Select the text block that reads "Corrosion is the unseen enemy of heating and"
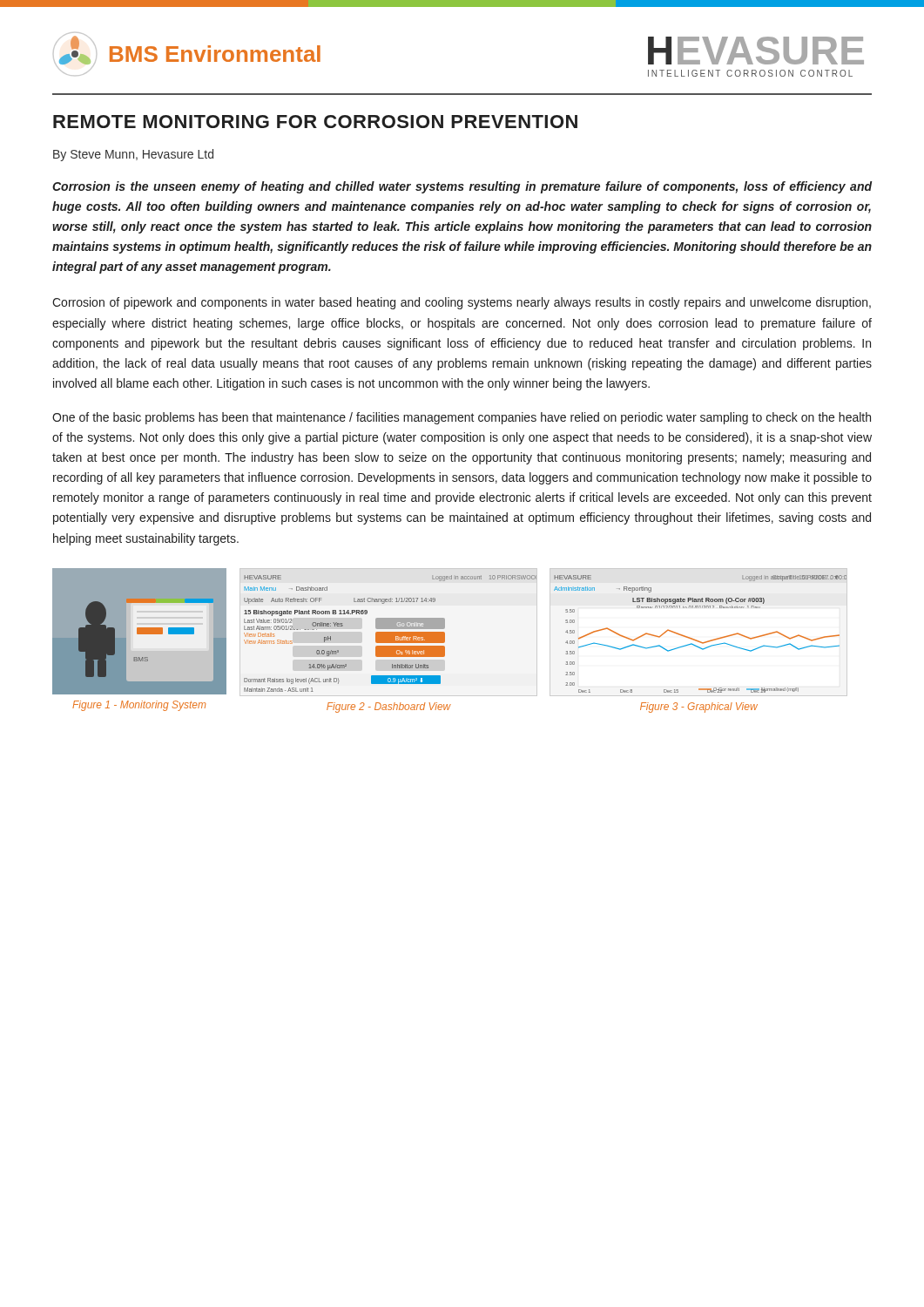 click(462, 227)
